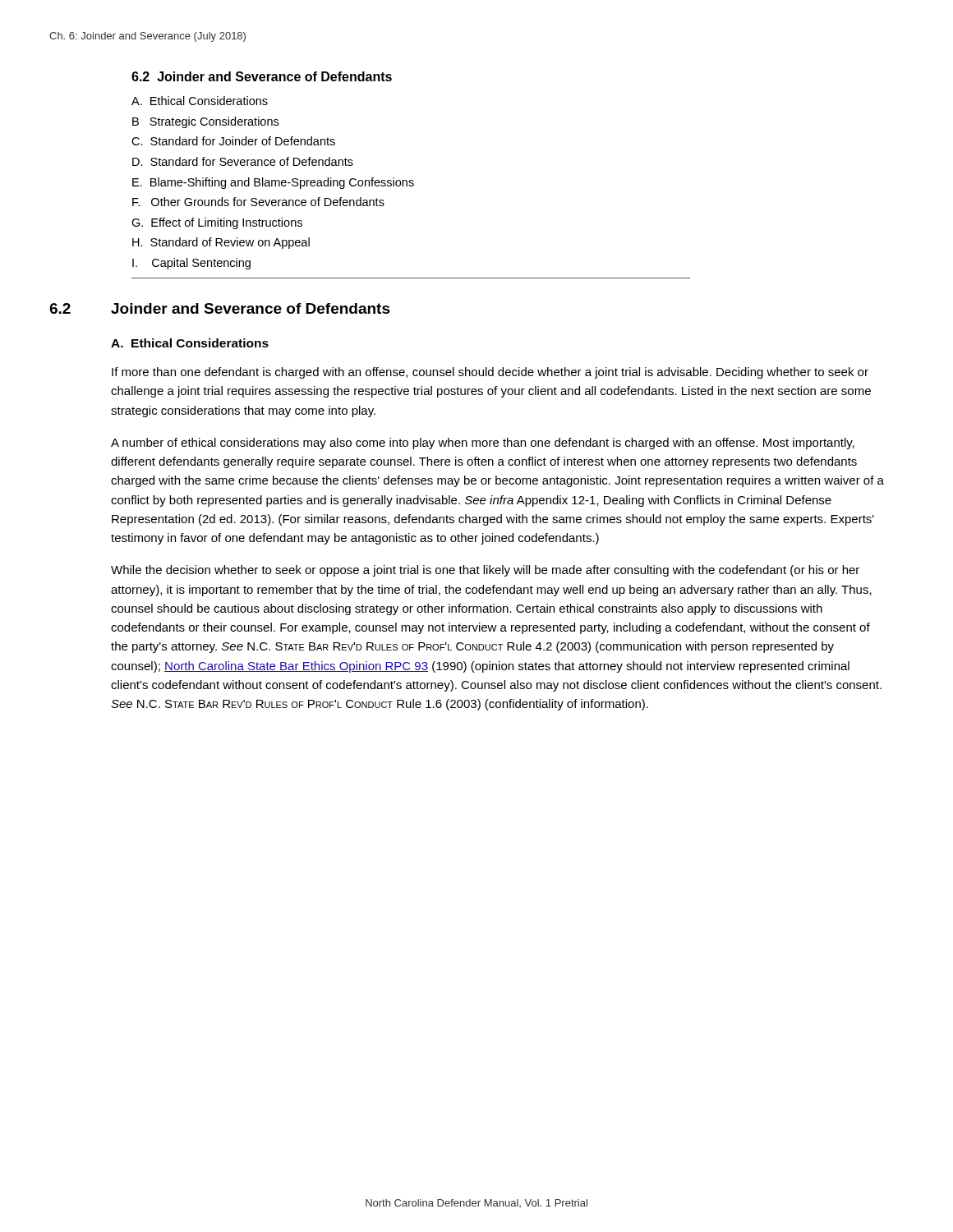
Task: Click on the list item that says "C. Standard for Joinder of Defendants"
Action: pos(233,141)
